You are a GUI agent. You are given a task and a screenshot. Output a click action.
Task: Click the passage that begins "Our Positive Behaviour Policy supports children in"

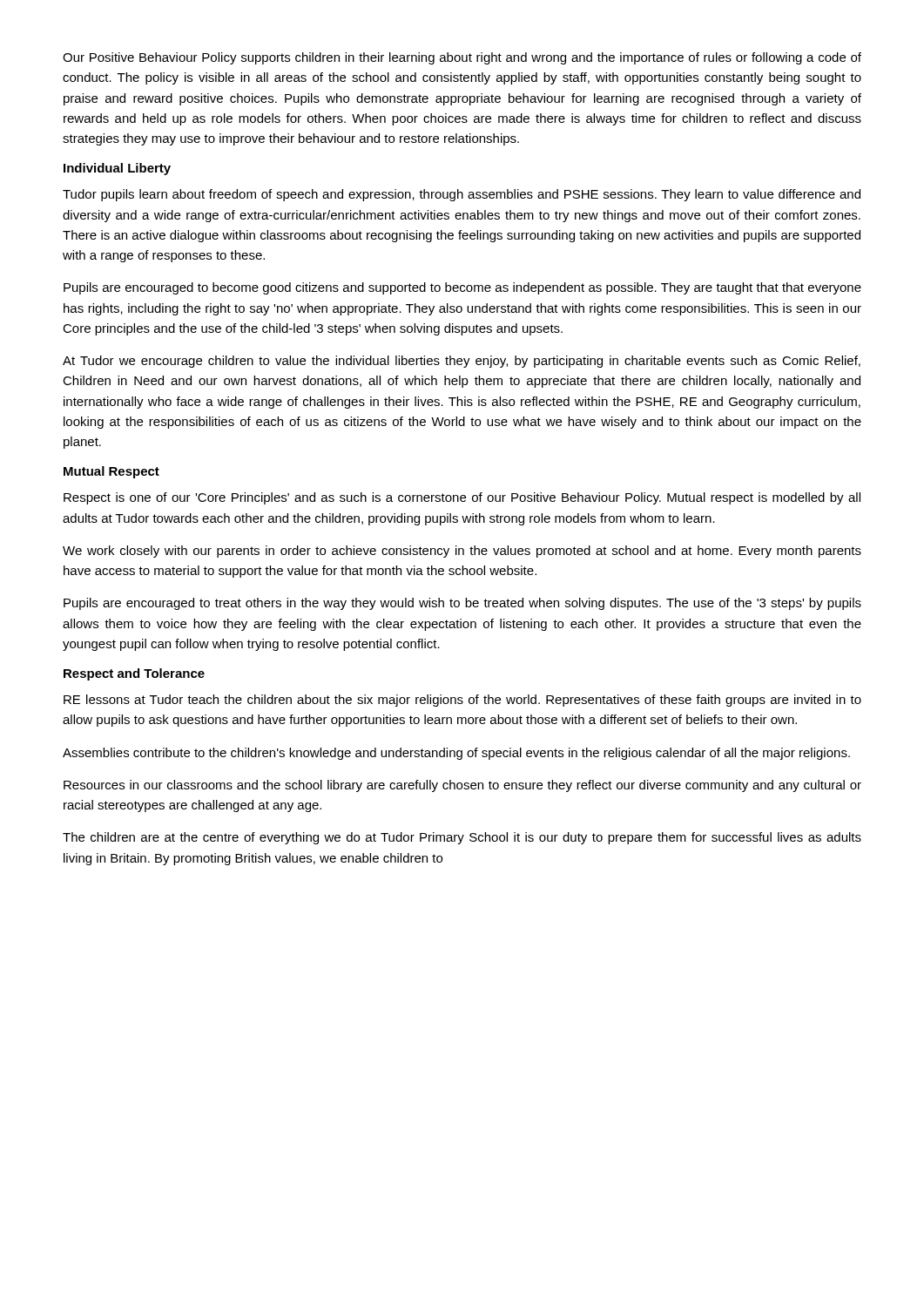pos(462,98)
